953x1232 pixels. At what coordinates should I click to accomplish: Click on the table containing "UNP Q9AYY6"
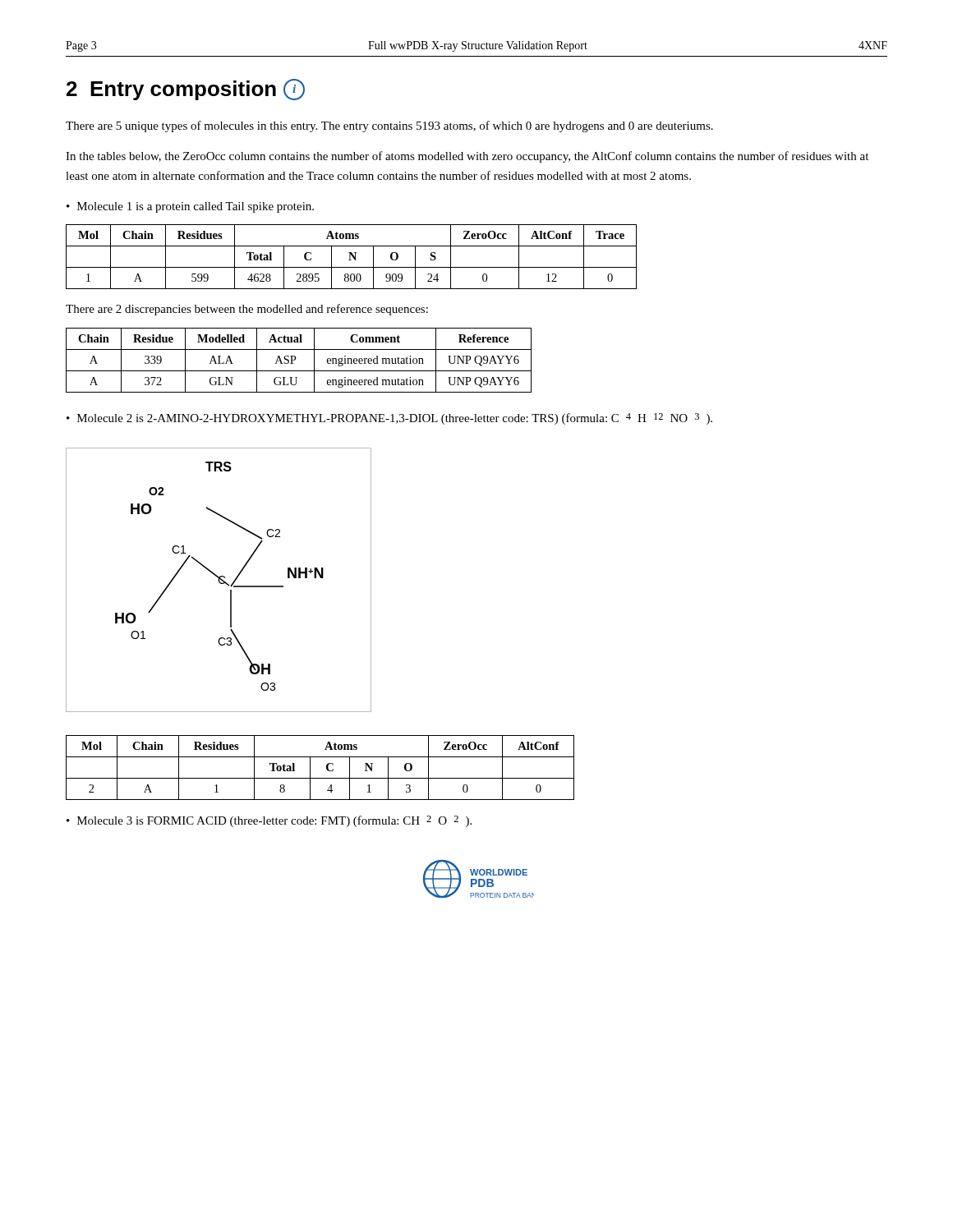[476, 360]
